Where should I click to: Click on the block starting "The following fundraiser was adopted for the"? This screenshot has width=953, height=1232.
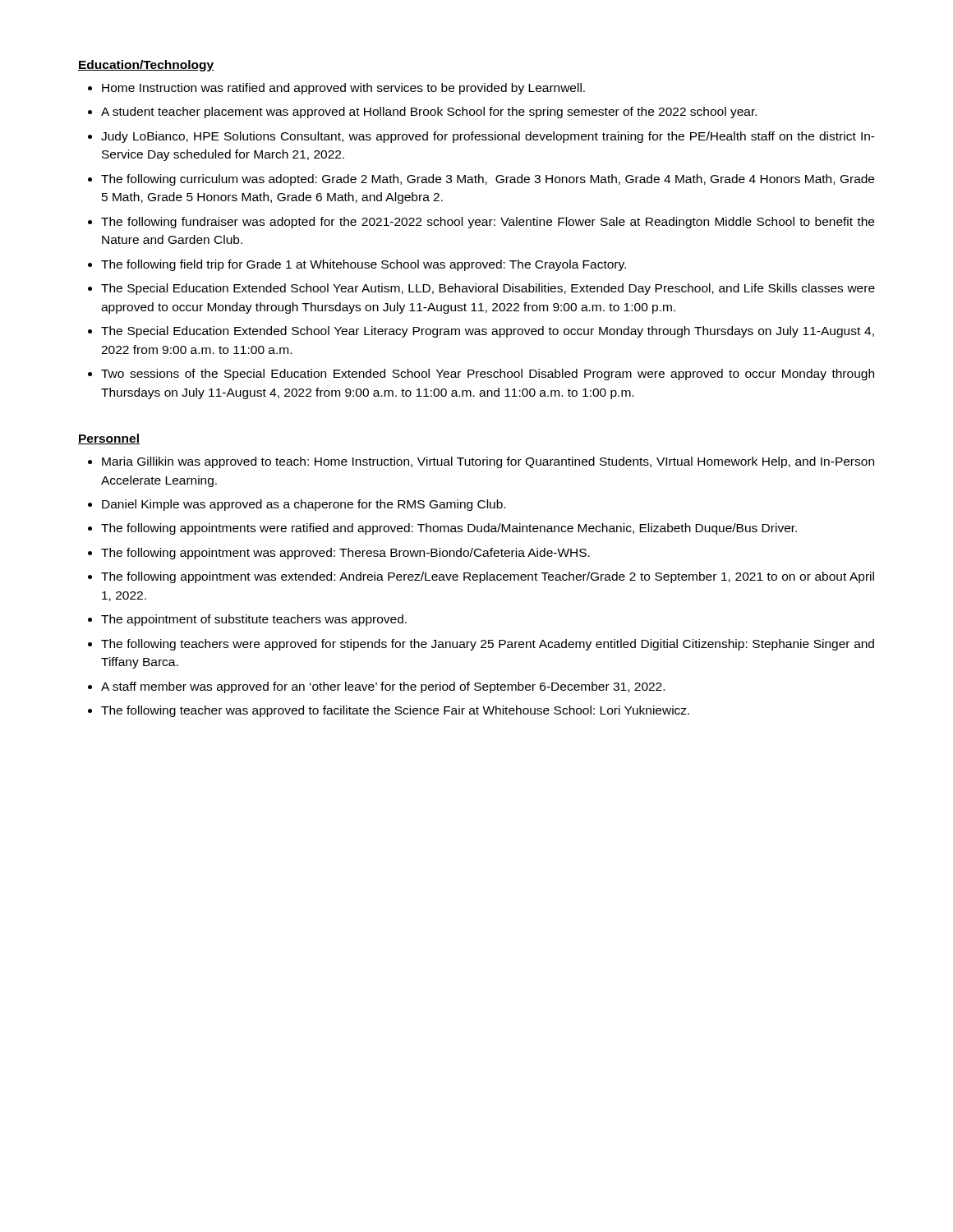coord(488,230)
